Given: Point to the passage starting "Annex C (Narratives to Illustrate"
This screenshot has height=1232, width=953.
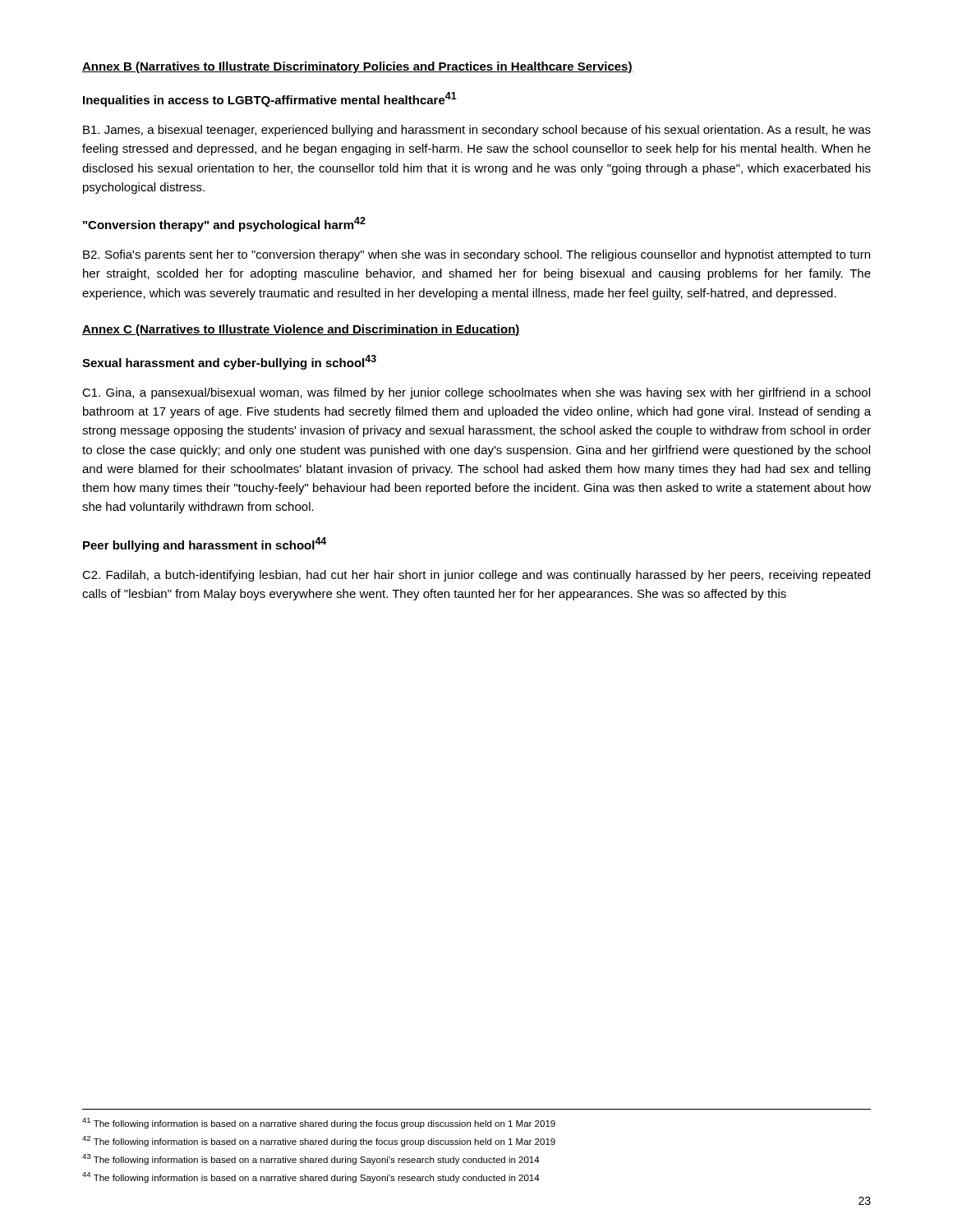Looking at the screenshot, I should coord(301,329).
